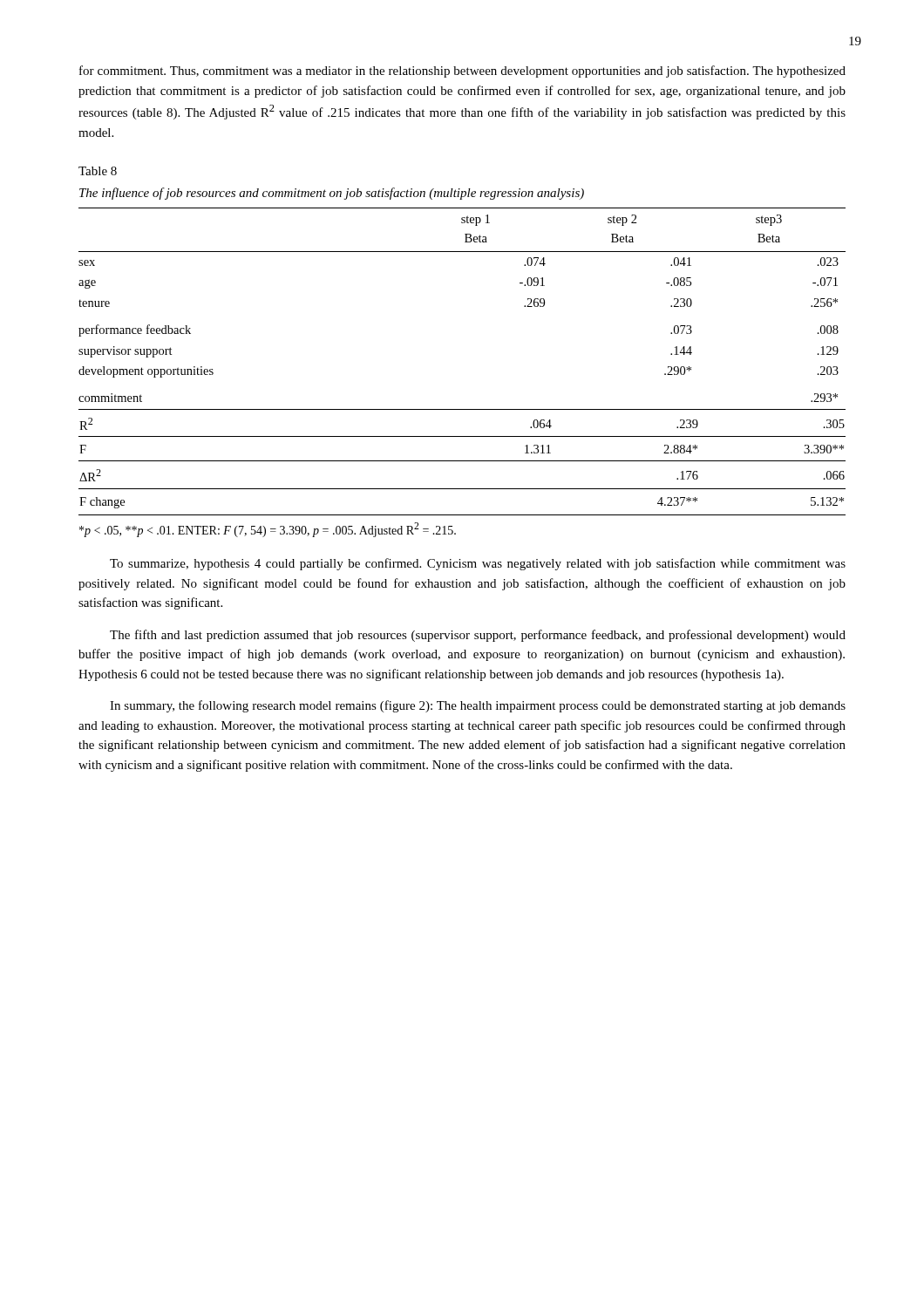This screenshot has height=1308, width=924.
Task: Click on the passage starting "The fifth and last"
Action: pos(462,654)
